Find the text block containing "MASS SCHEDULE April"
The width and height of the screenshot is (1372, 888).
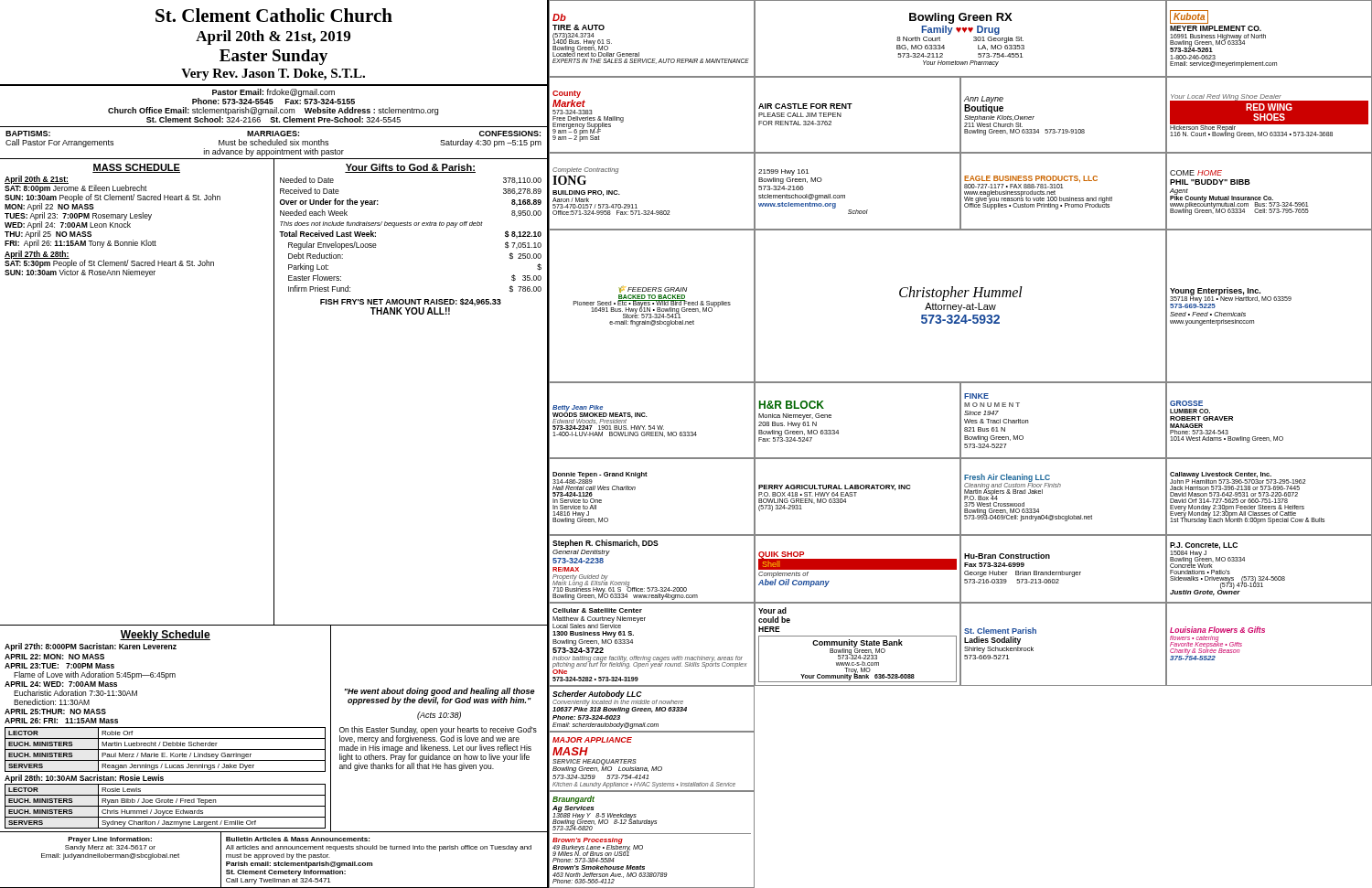[x=137, y=219]
